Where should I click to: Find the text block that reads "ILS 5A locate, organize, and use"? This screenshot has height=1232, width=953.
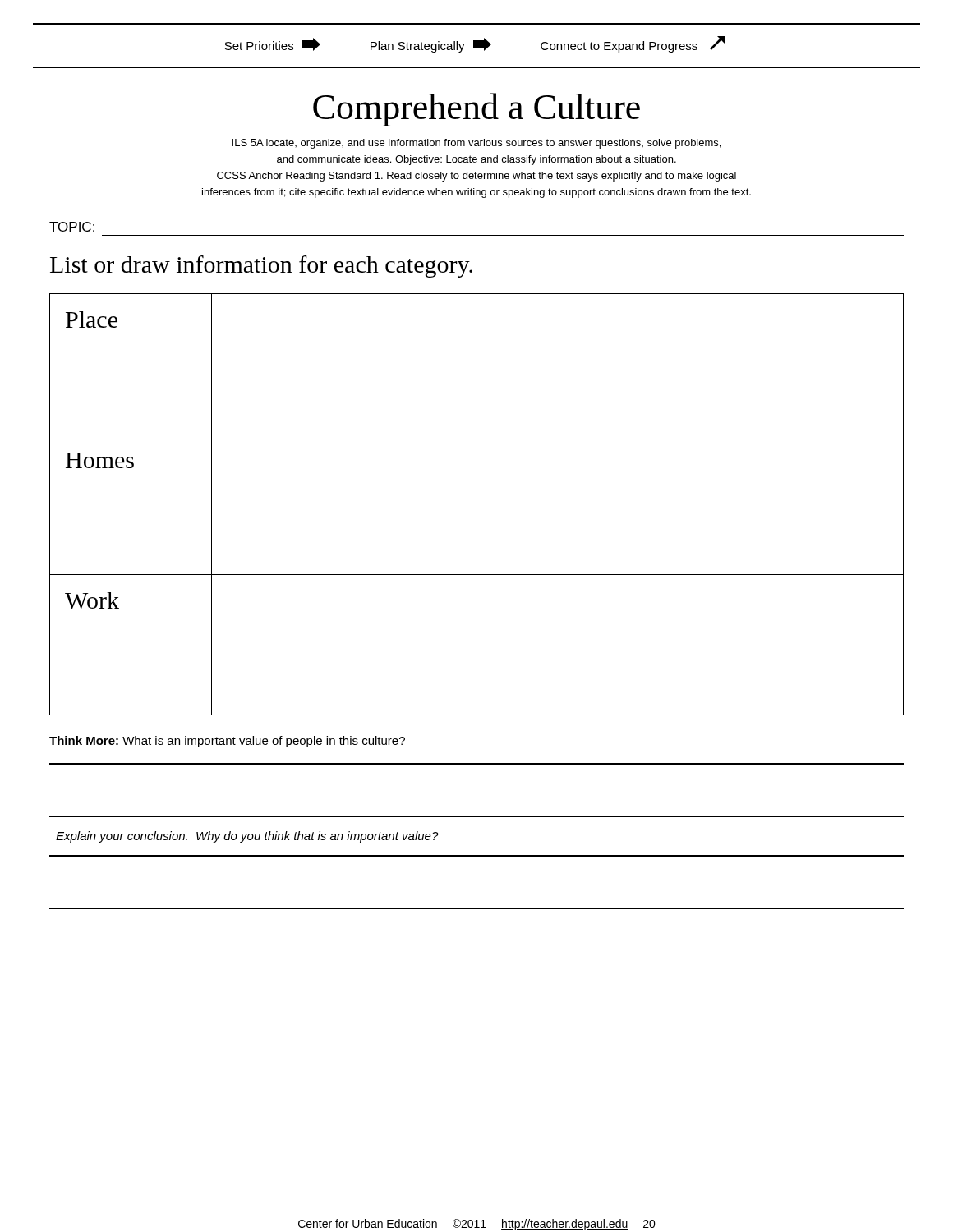476,167
